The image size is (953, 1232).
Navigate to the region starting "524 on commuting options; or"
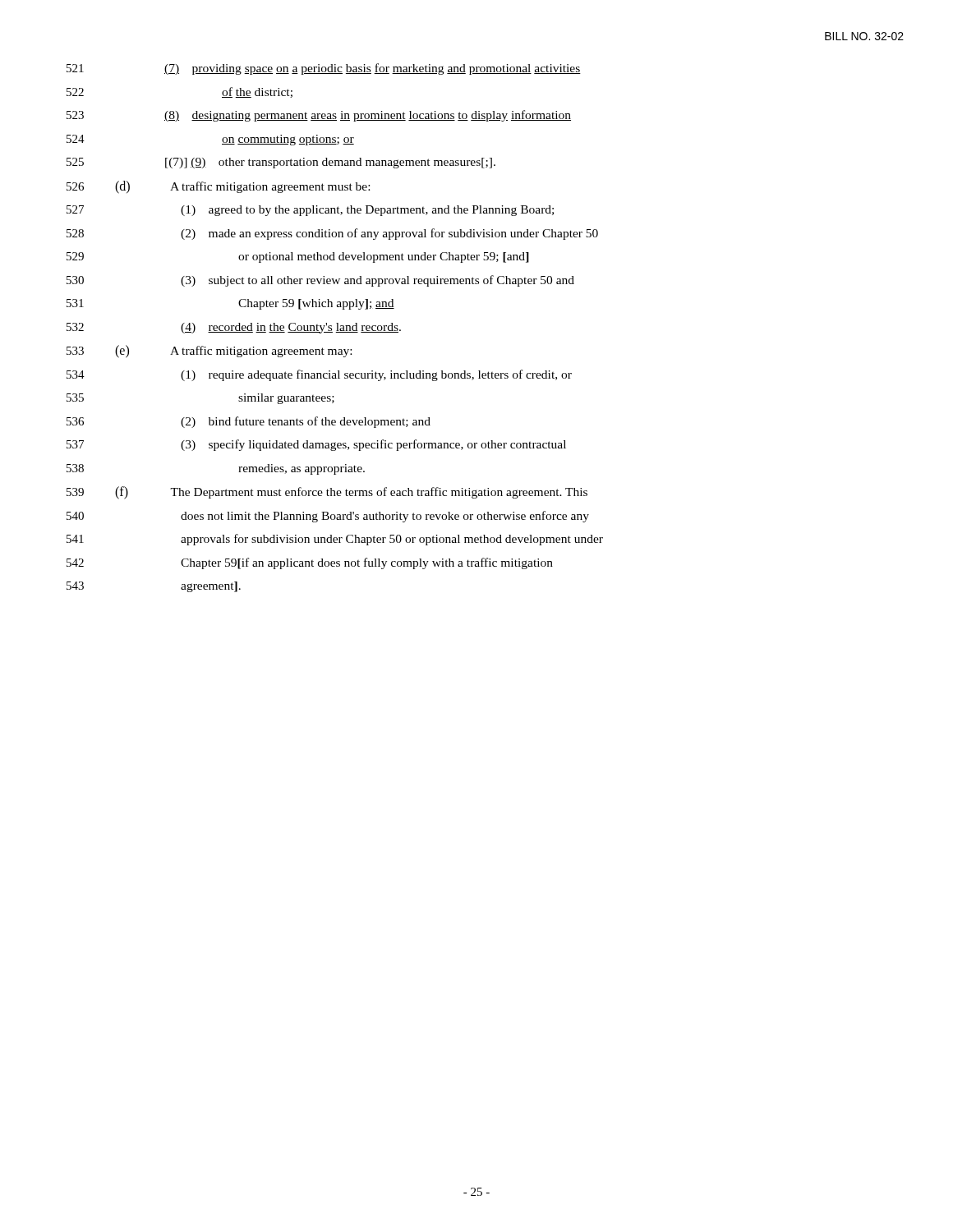(74, 140)
